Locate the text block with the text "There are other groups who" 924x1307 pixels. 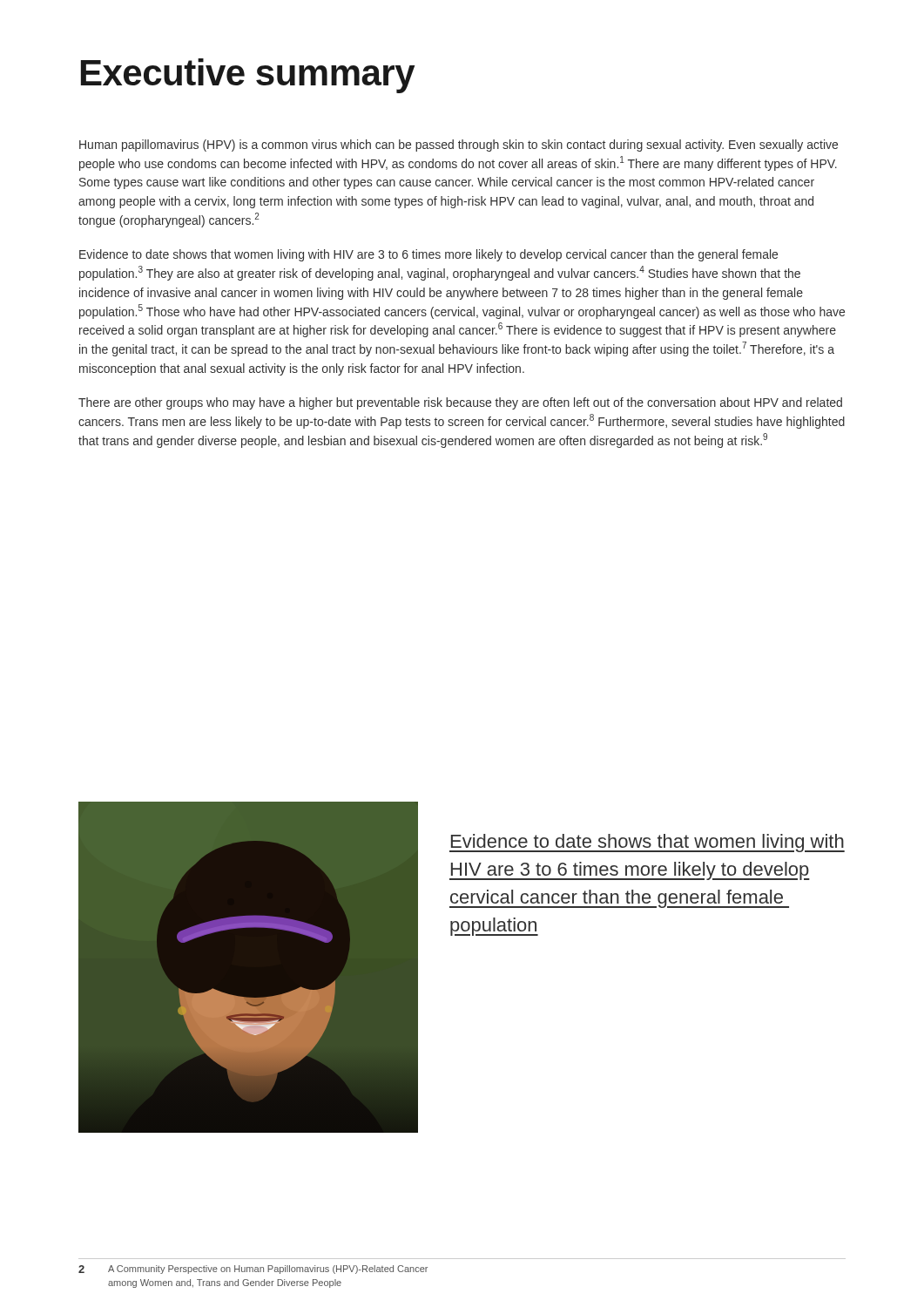[462, 422]
